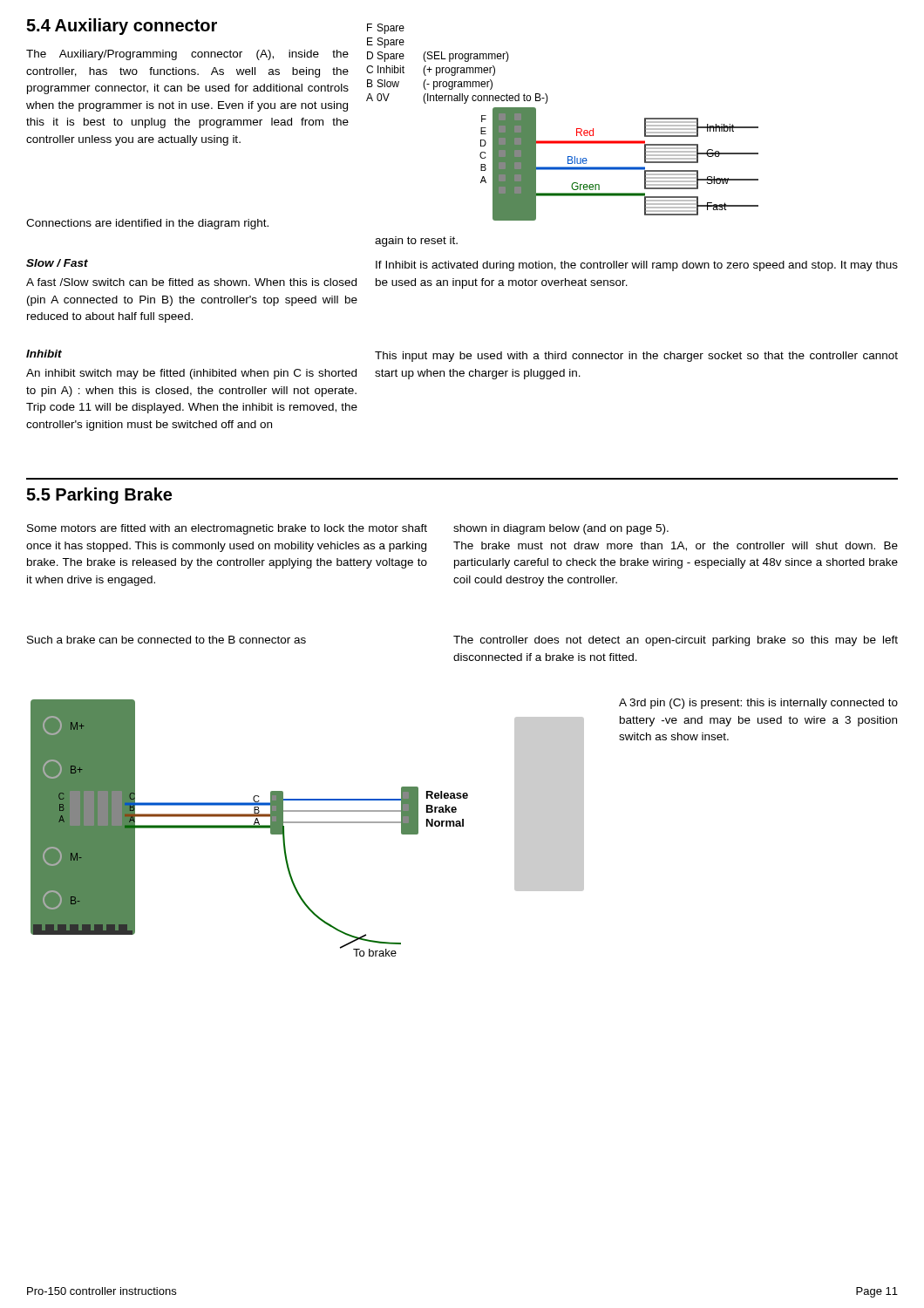Select the text block that reads "If Inhibit is activated during motion,"
The width and height of the screenshot is (924, 1308).
point(636,273)
